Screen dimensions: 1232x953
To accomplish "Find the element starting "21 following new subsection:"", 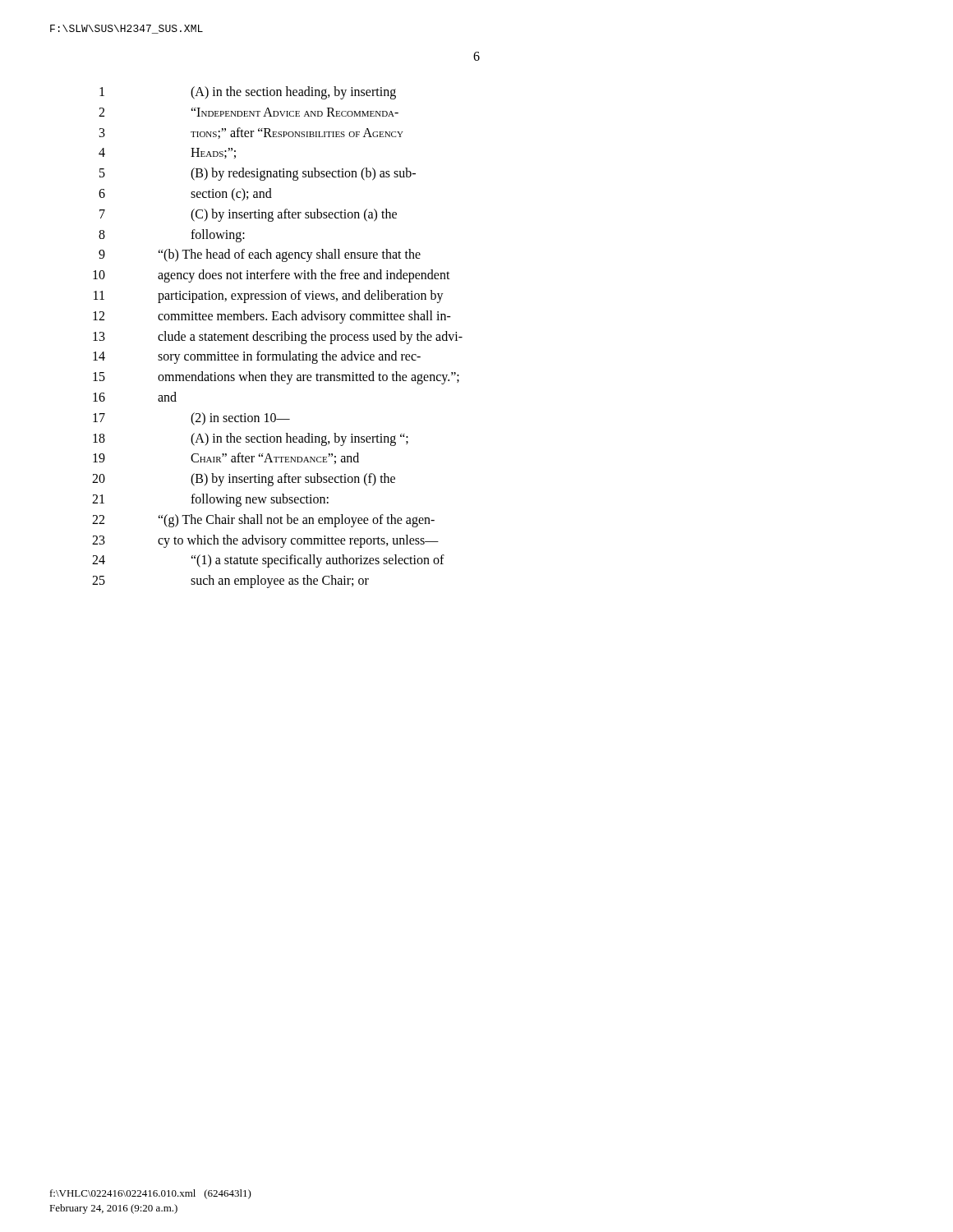I will (210, 500).
